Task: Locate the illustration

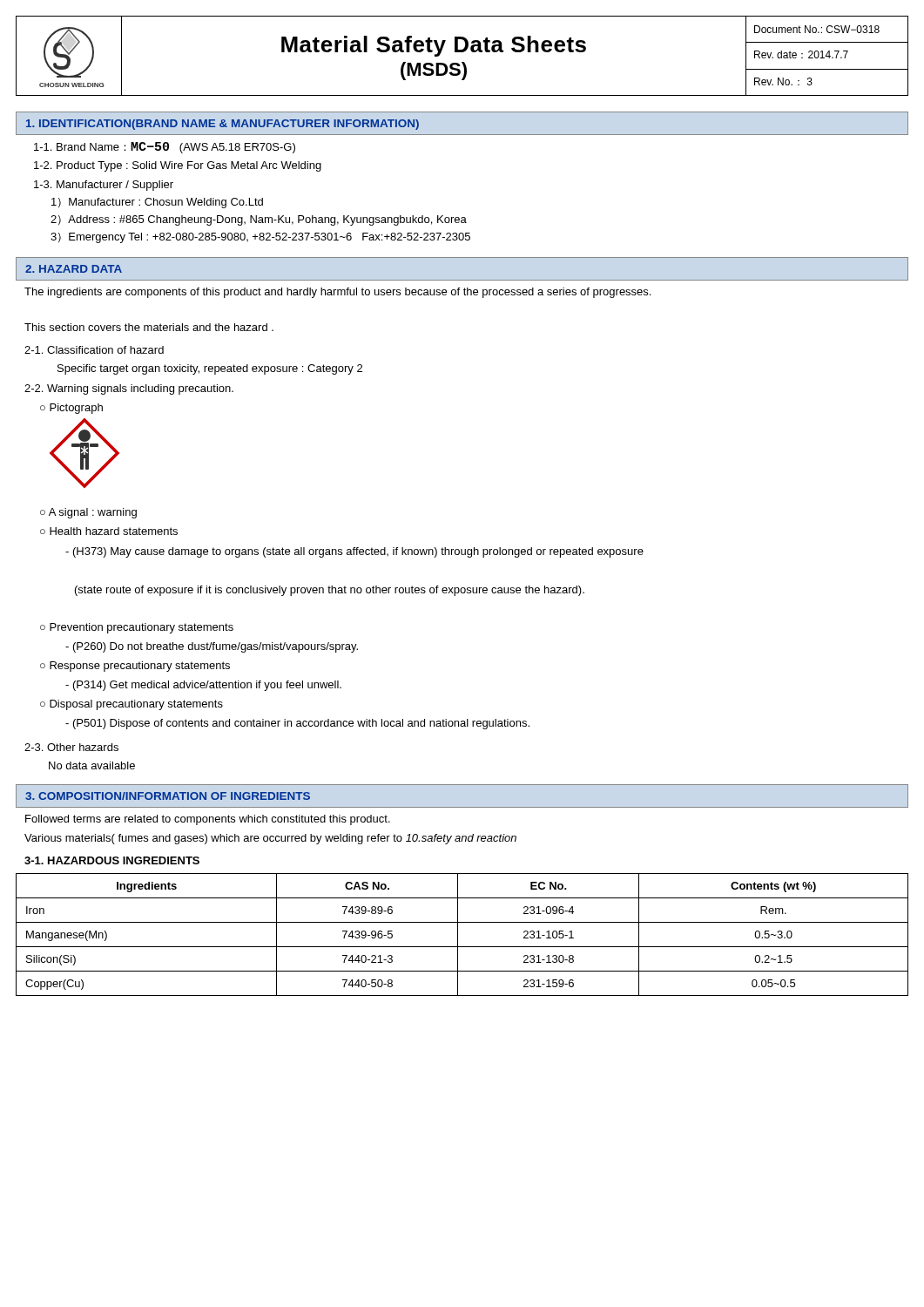Action: tap(87, 456)
